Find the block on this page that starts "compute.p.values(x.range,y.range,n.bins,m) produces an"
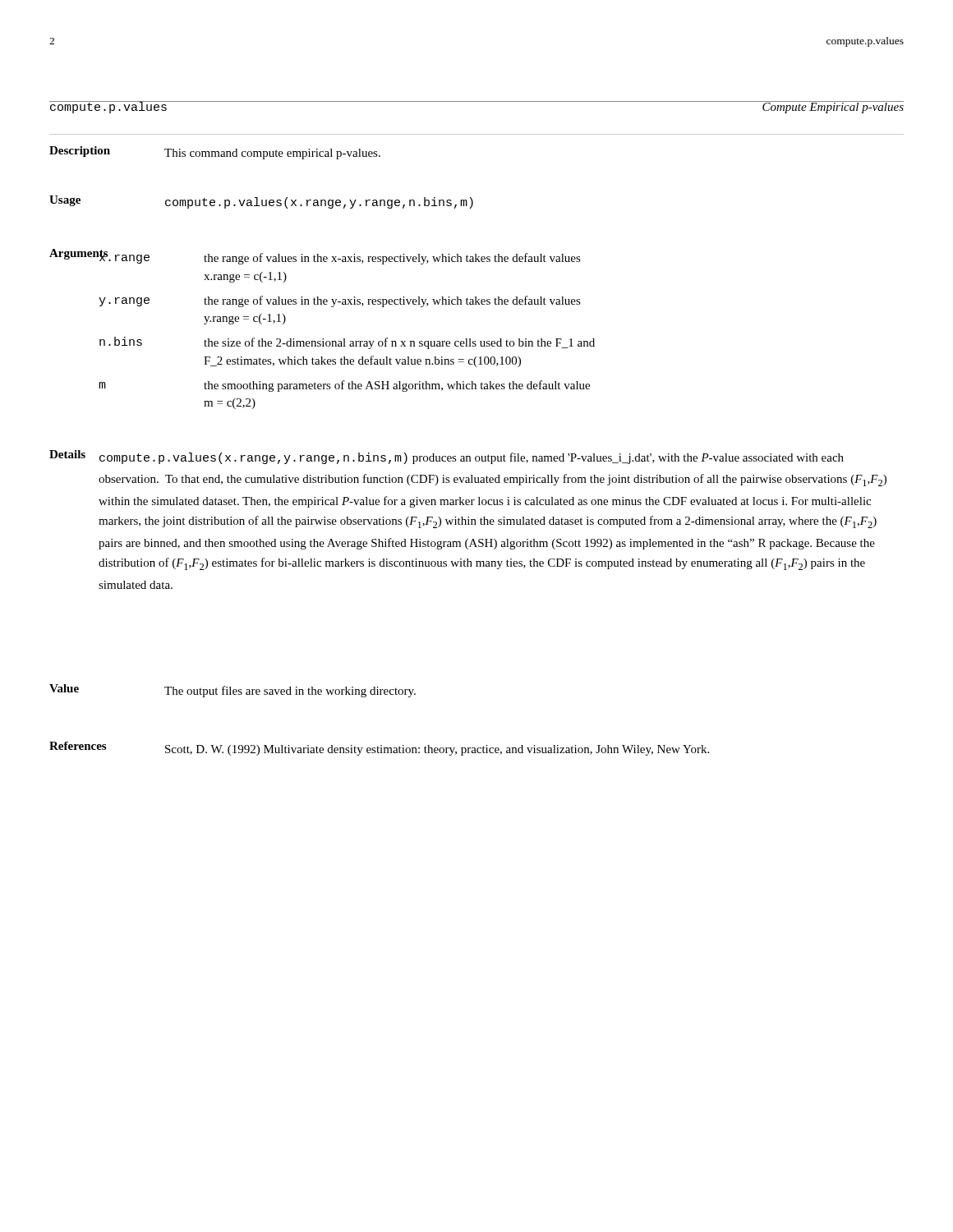The image size is (953, 1232). coord(493,521)
